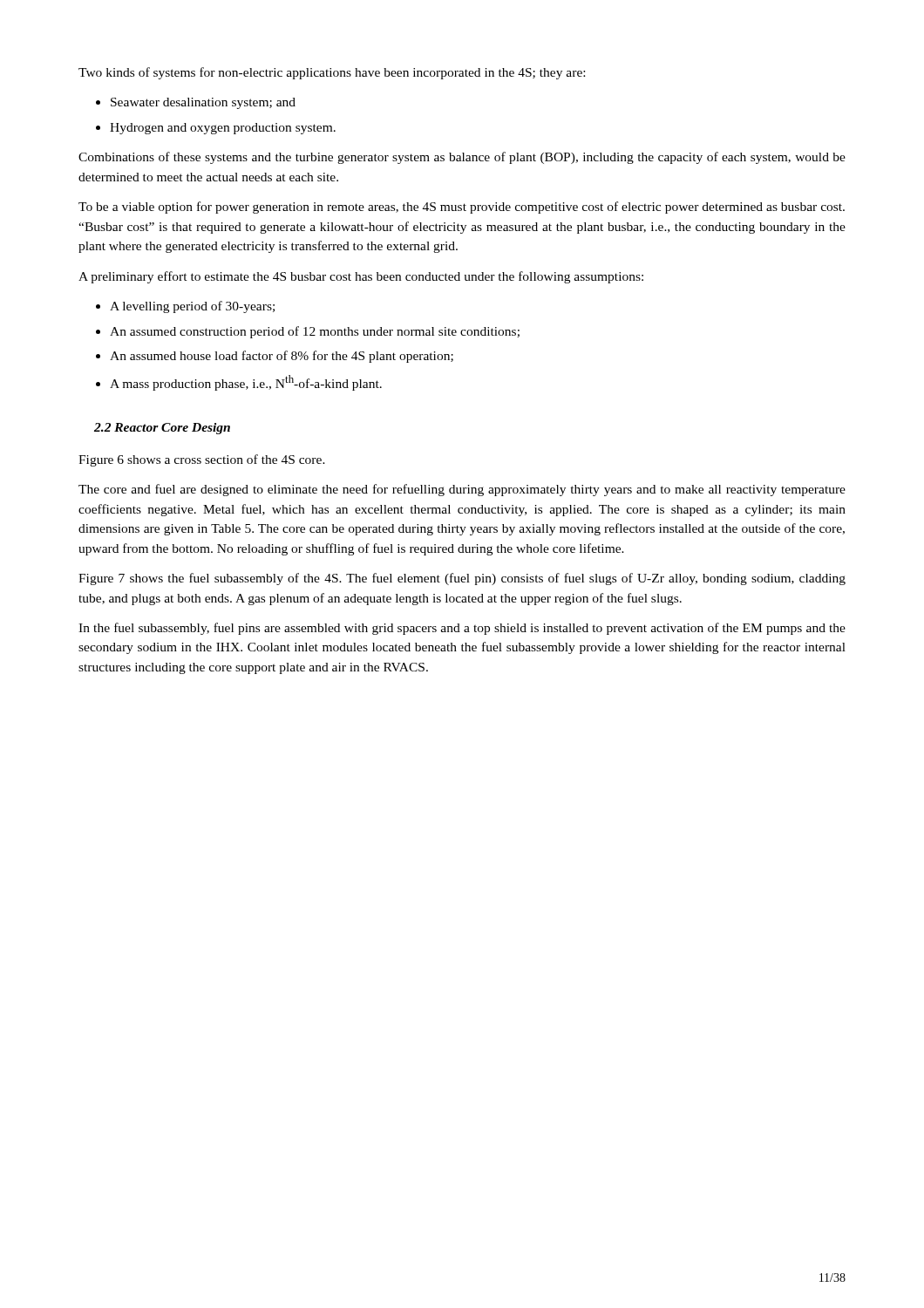Find the list item that says "An assumed construction period of 12 months"
The height and width of the screenshot is (1308, 924).
pos(315,331)
